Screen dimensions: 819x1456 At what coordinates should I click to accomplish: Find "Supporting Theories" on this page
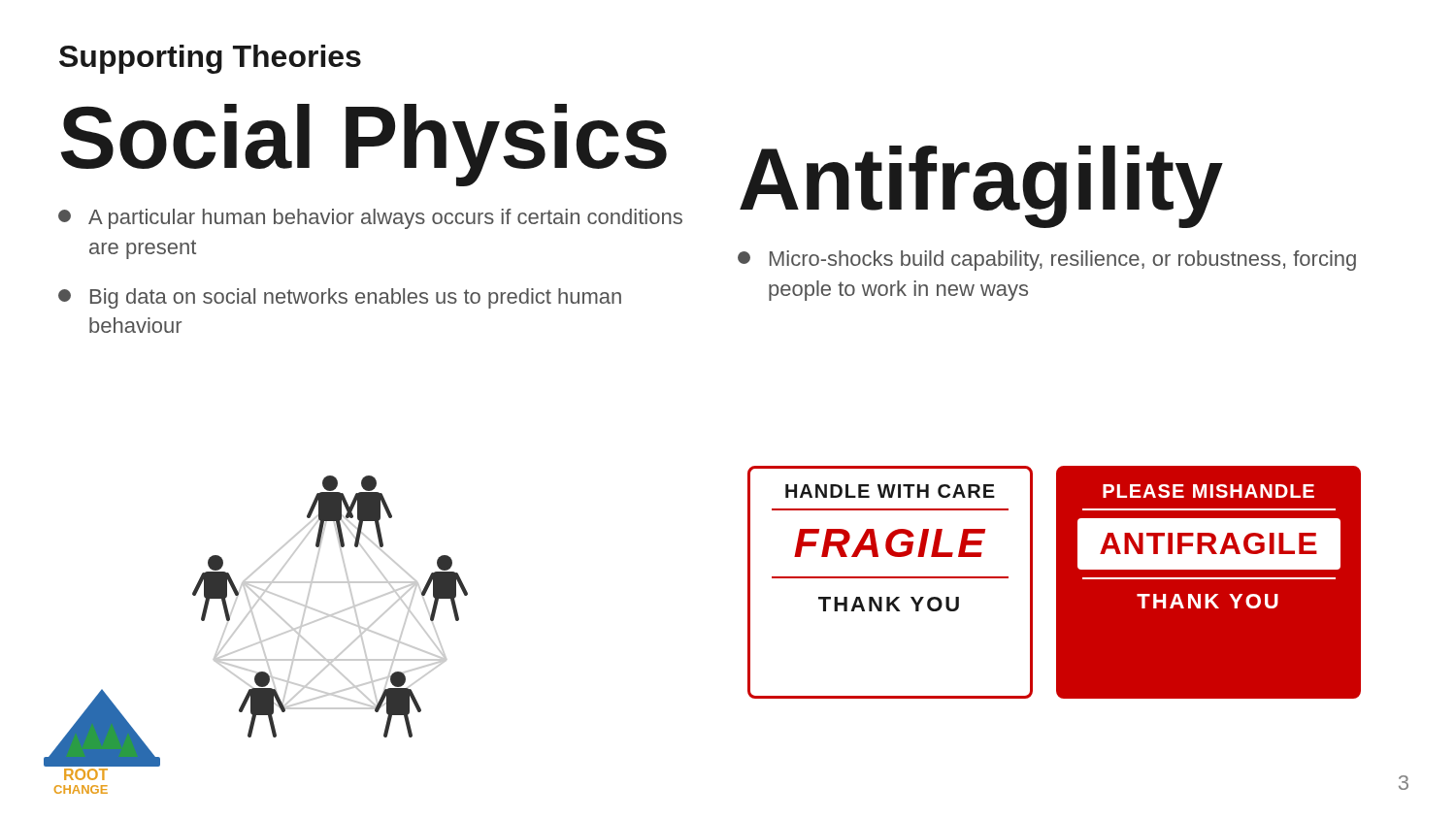click(x=210, y=56)
